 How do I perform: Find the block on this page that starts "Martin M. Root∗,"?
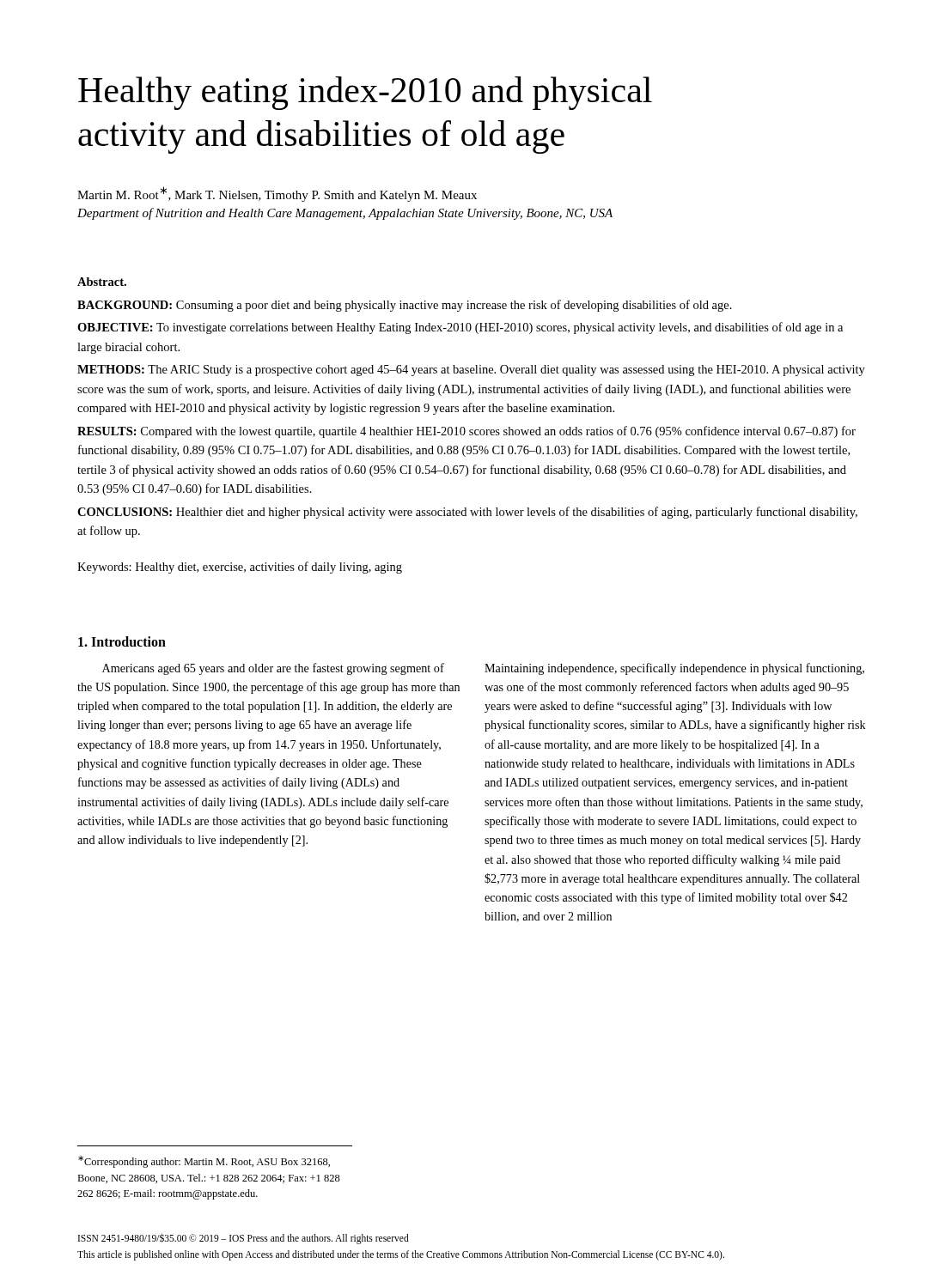472,203
